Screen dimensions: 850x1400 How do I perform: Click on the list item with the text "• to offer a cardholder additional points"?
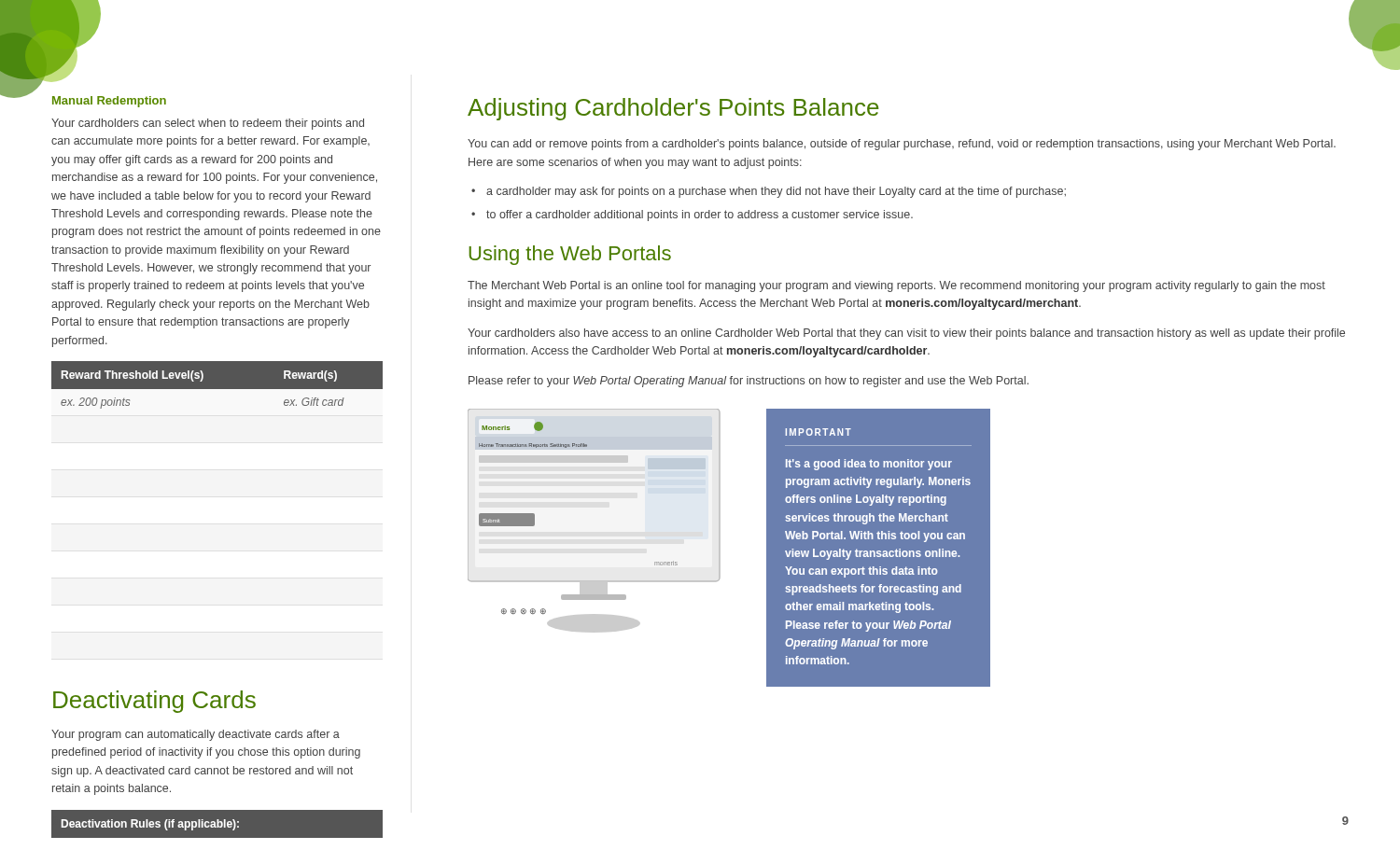tap(692, 216)
